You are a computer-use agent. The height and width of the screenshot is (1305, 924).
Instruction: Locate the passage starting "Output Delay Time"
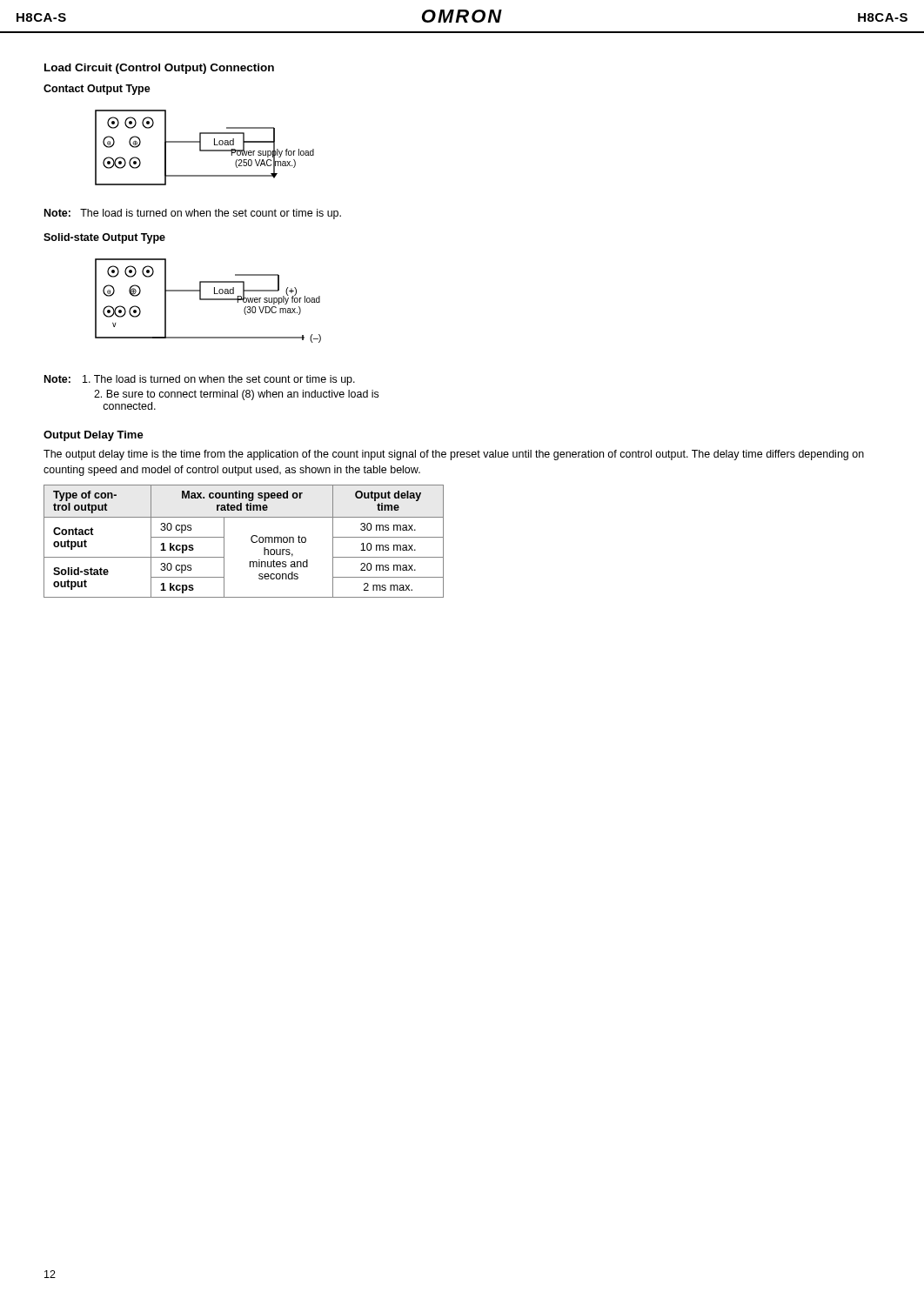click(x=93, y=435)
